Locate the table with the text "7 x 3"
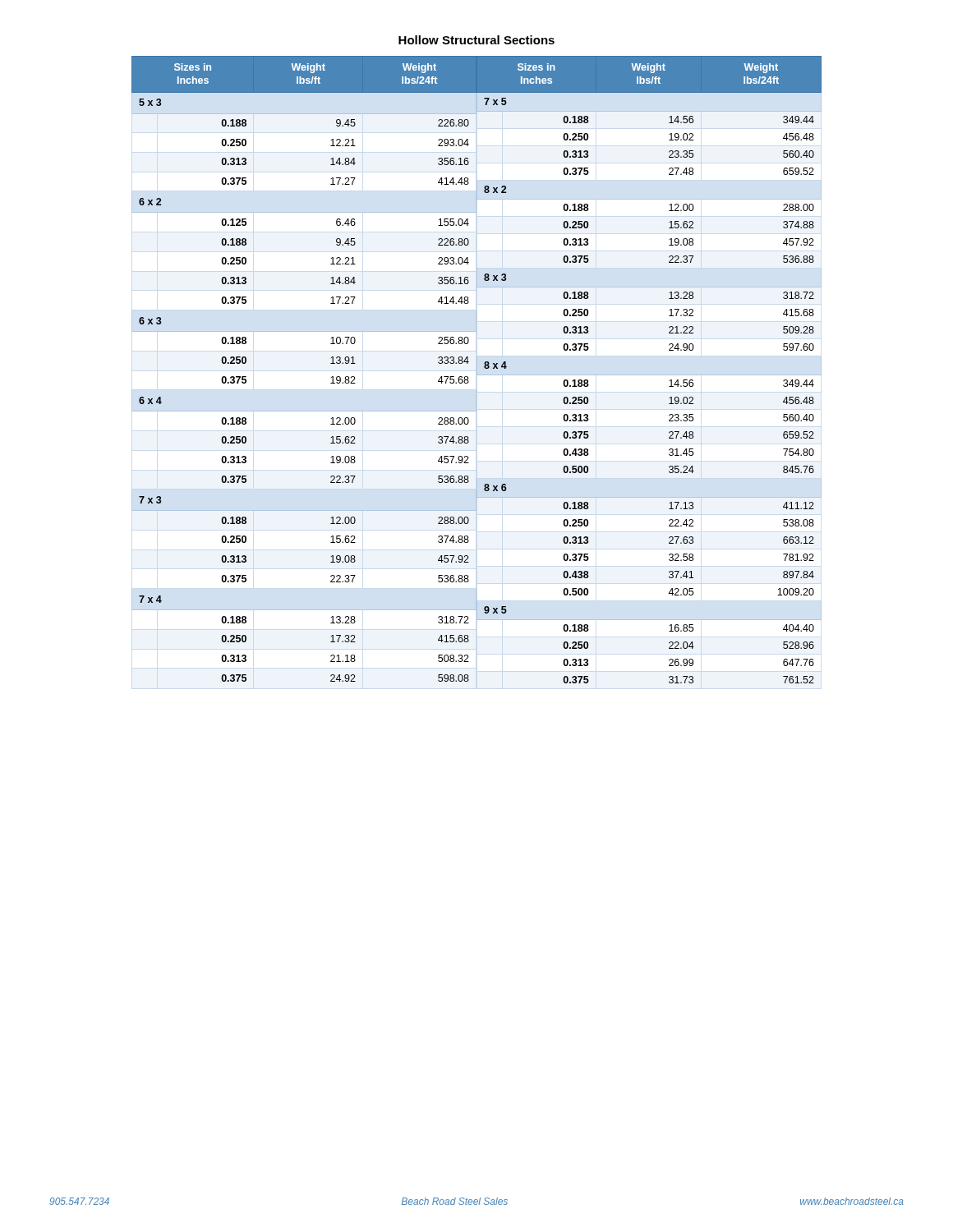This screenshot has height=1232, width=953. pos(476,372)
